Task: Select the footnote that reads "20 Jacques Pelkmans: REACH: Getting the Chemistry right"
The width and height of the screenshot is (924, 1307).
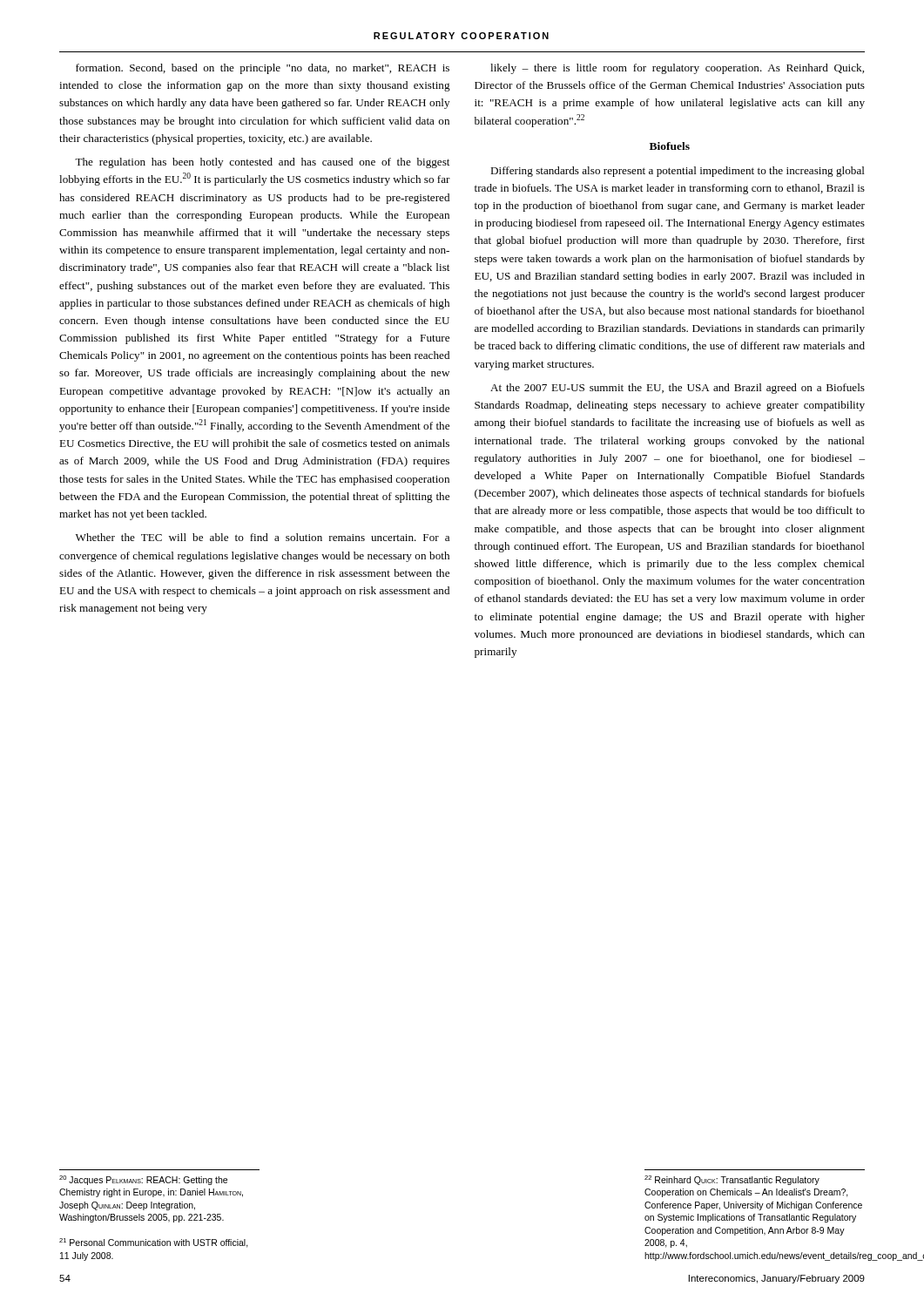Action: coord(154,1217)
